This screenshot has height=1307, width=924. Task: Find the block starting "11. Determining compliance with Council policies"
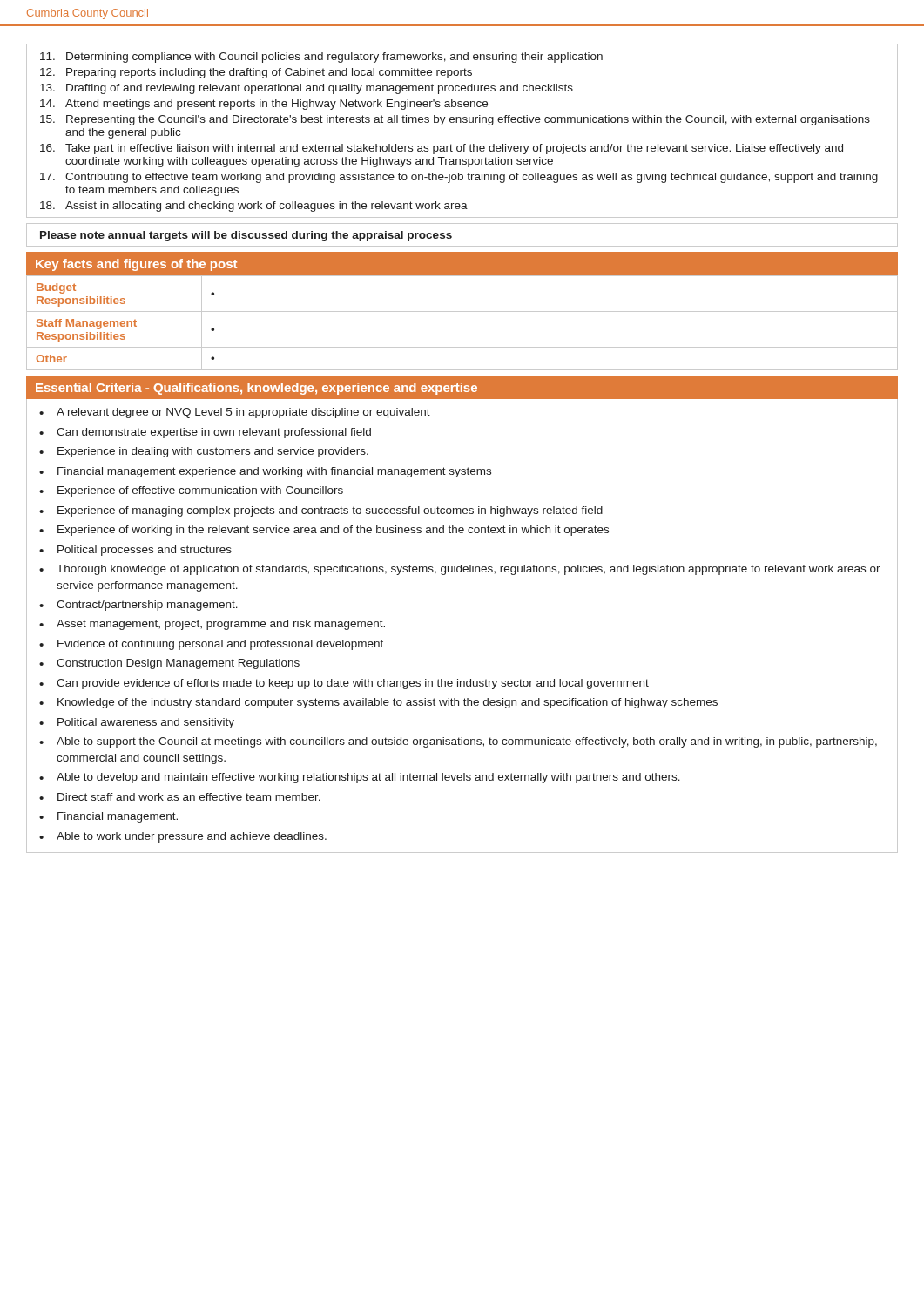(462, 56)
